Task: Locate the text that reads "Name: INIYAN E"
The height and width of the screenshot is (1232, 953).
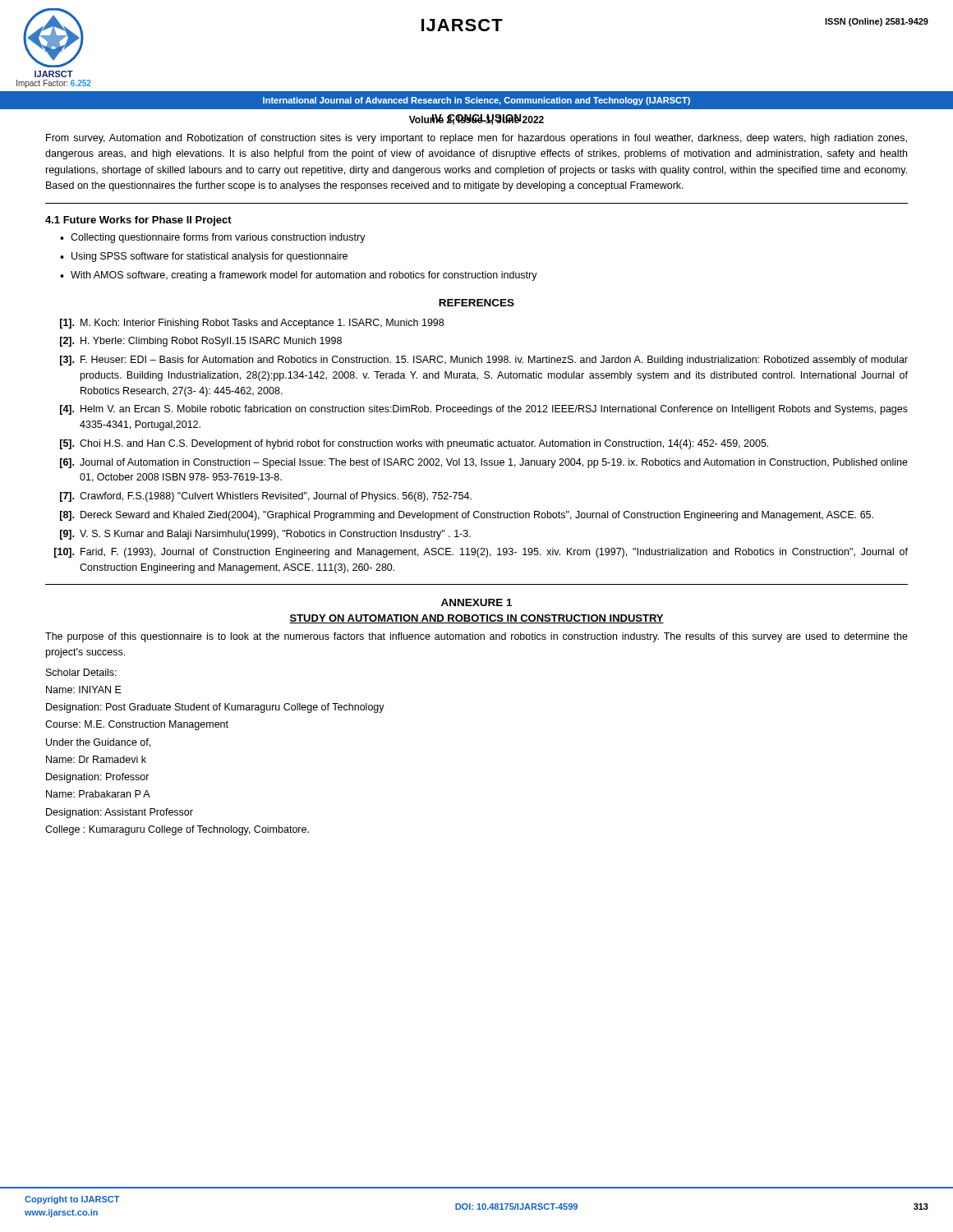Action: 83,690
